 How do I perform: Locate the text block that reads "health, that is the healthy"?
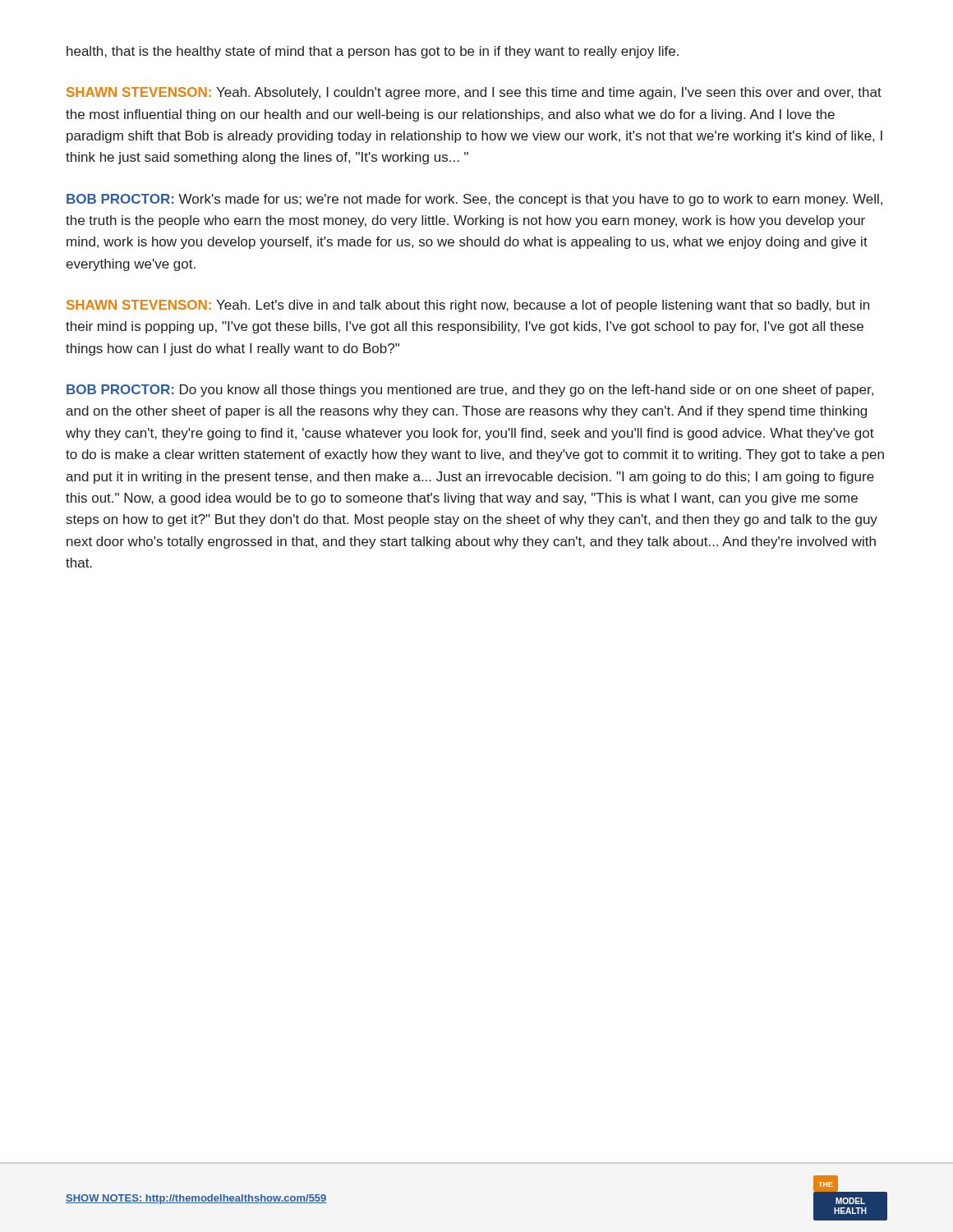point(373,51)
